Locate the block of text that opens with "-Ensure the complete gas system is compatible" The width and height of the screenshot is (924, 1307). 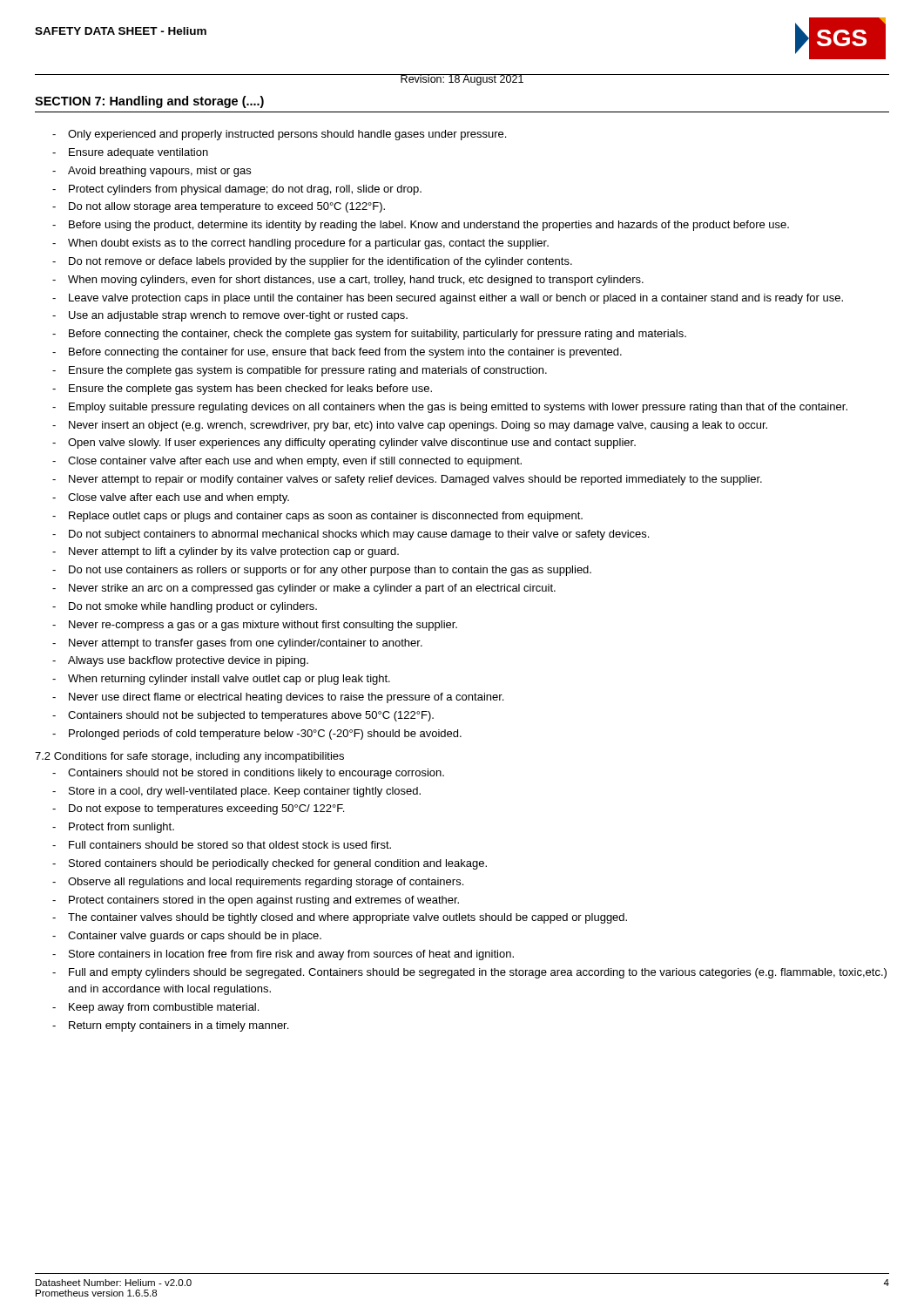pos(471,371)
